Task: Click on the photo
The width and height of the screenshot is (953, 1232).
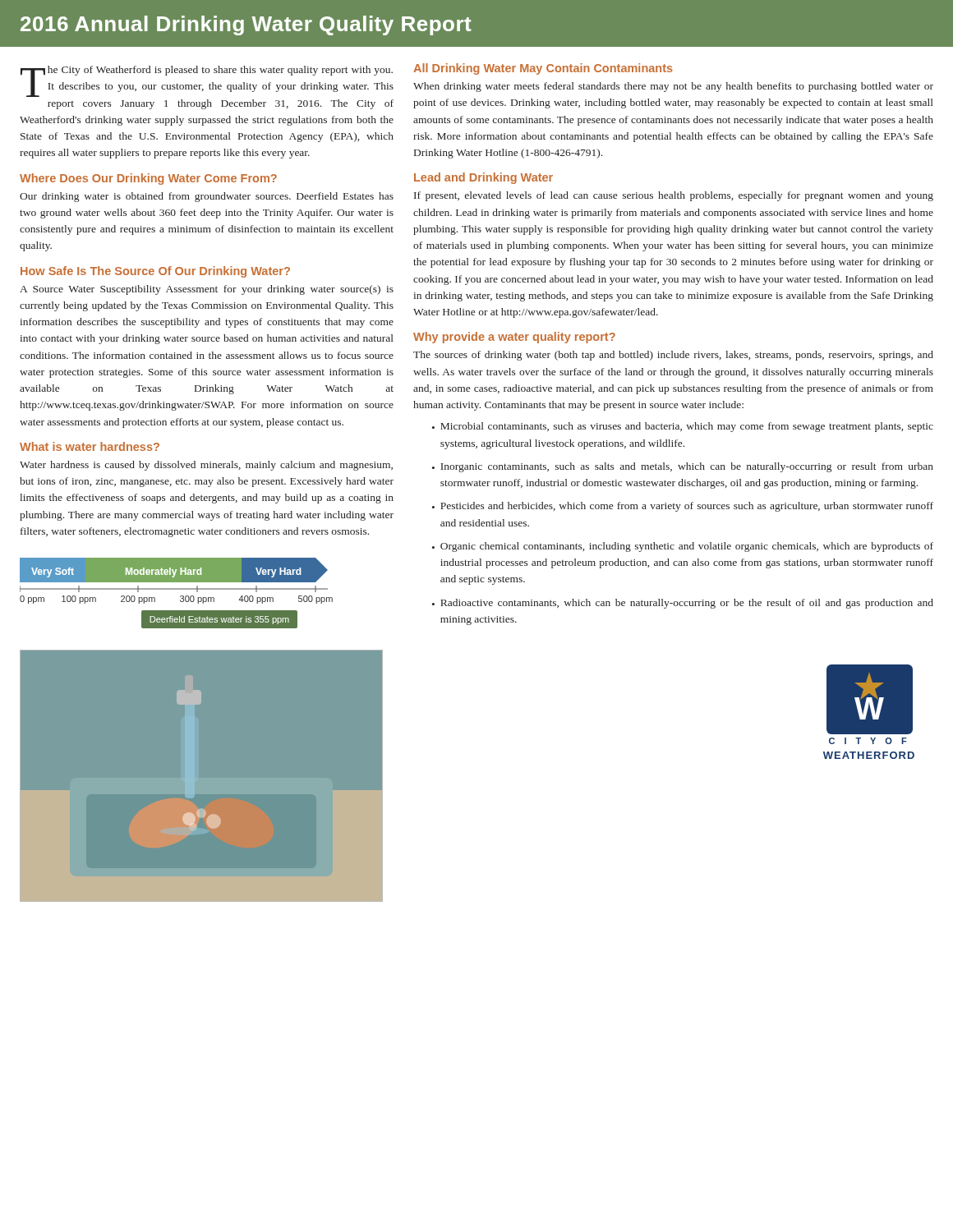Action: 201,776
